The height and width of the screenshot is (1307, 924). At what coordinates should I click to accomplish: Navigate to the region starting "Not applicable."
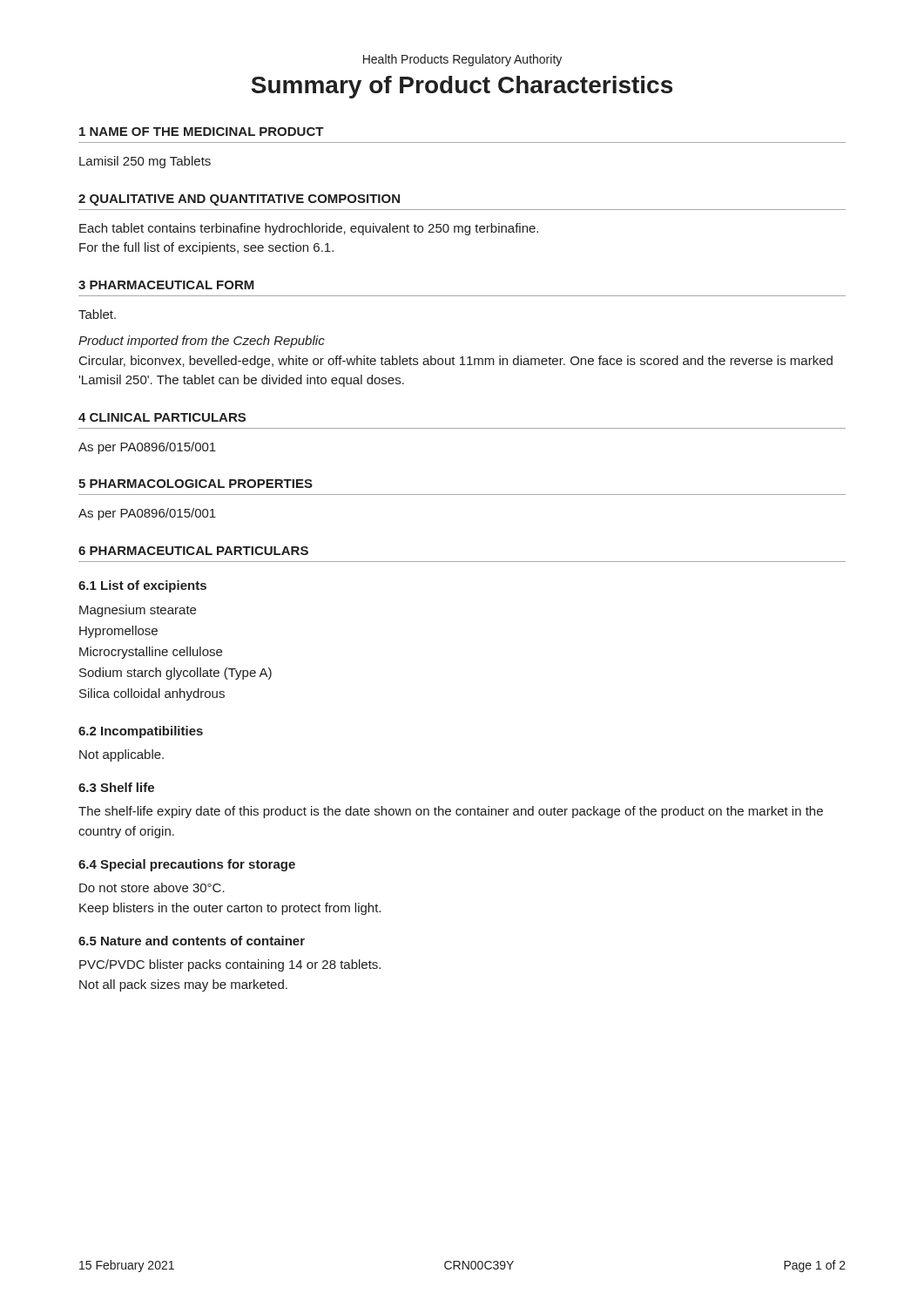[122, 754]
